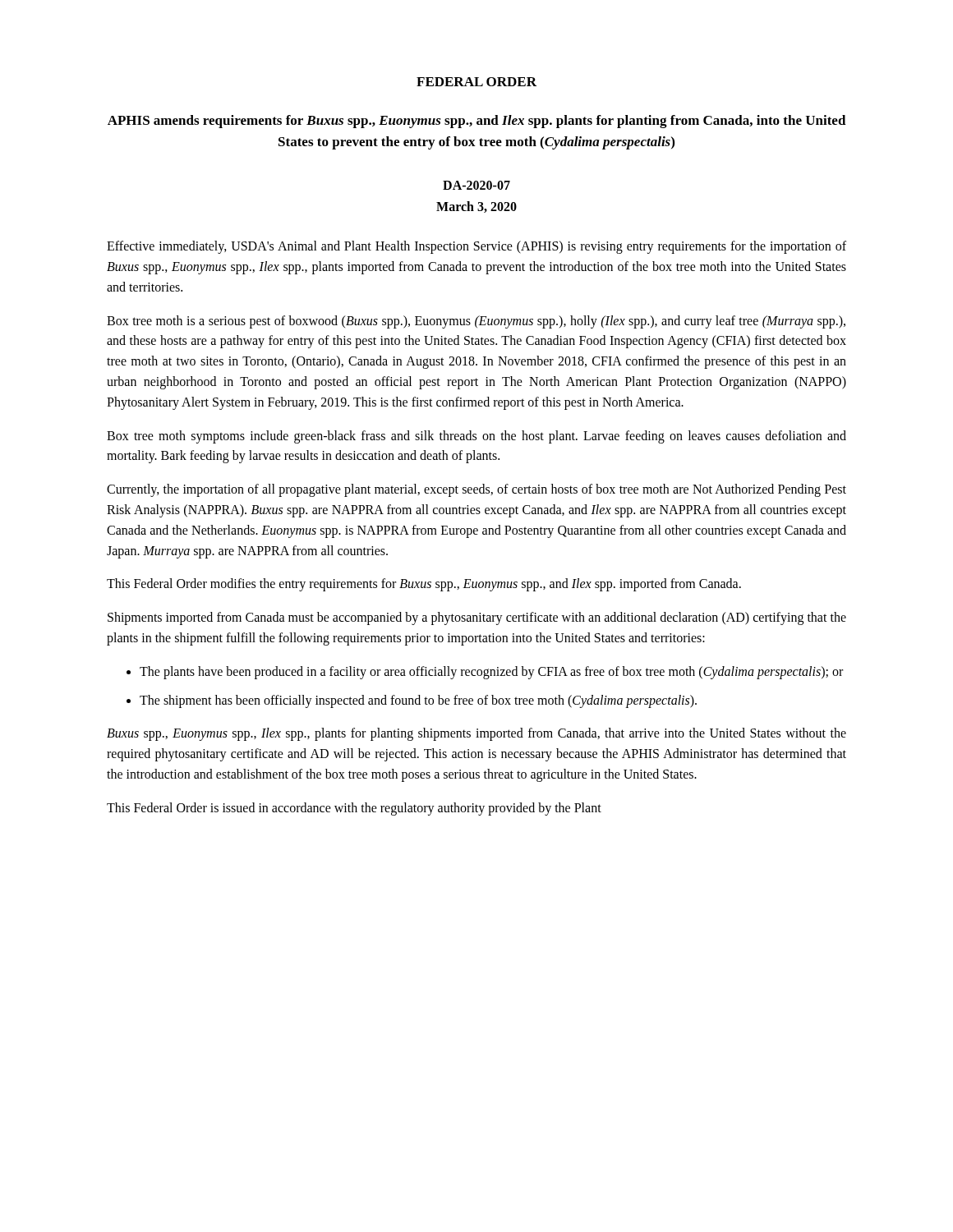Select the text block containing "Effective immediately, USDA's Animal and Plant Health Inspection"

click(x=476, y=266)
